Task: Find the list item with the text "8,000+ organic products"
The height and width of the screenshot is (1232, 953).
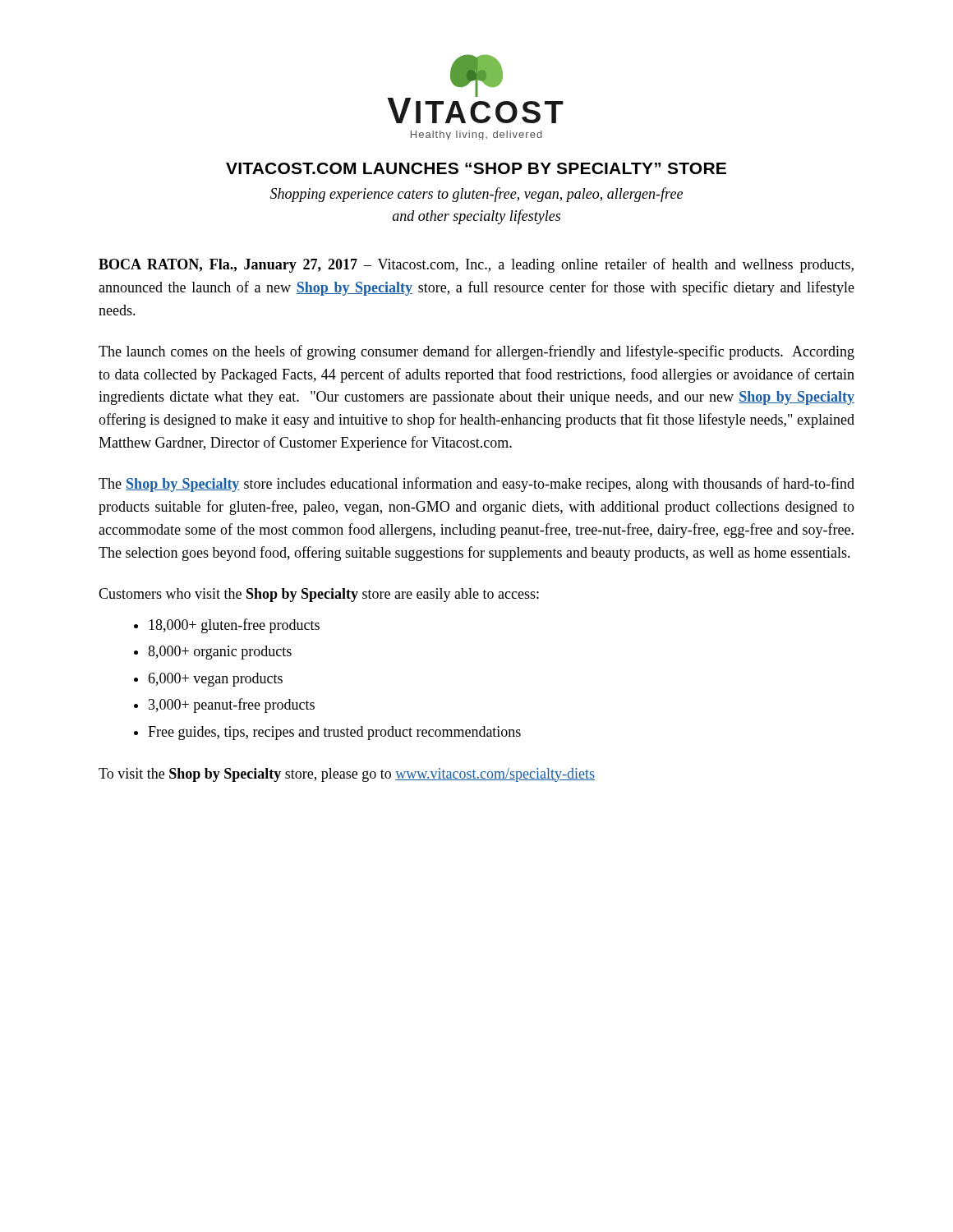Action: (220, 651)
